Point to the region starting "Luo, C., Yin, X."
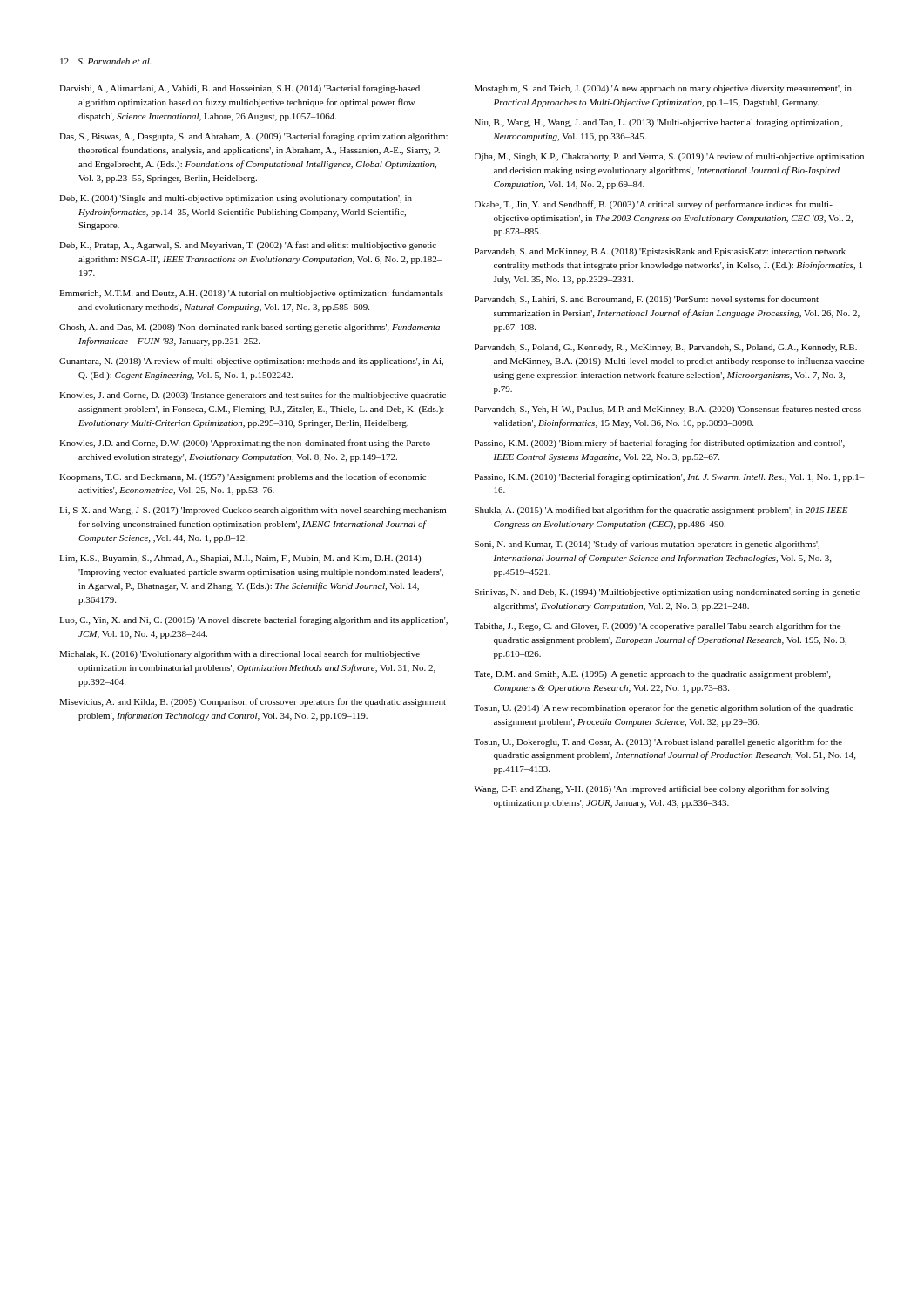This screenshot has height=1307, width=924. click(x=254, y=626)
